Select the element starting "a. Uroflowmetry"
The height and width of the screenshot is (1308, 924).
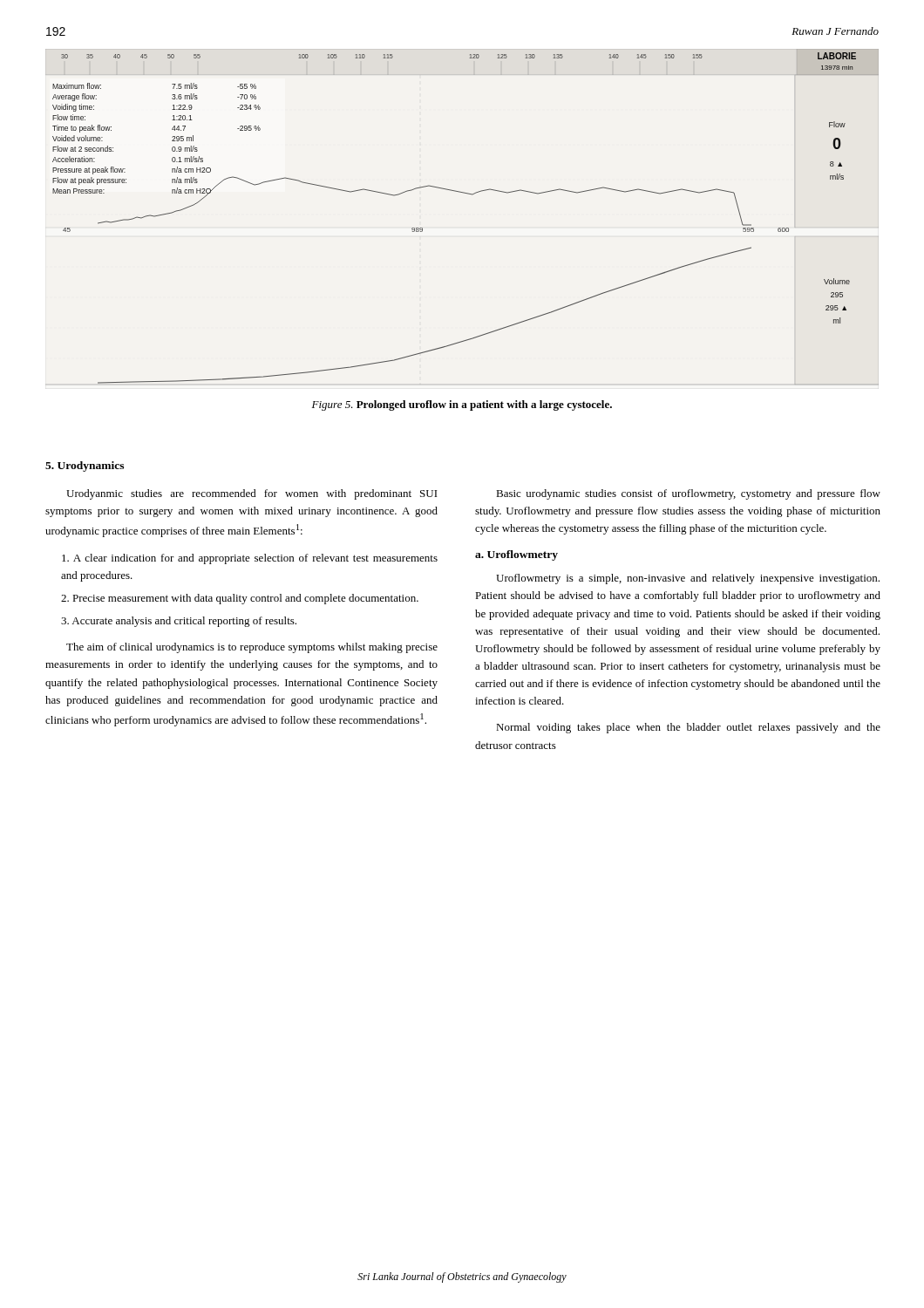516,554
